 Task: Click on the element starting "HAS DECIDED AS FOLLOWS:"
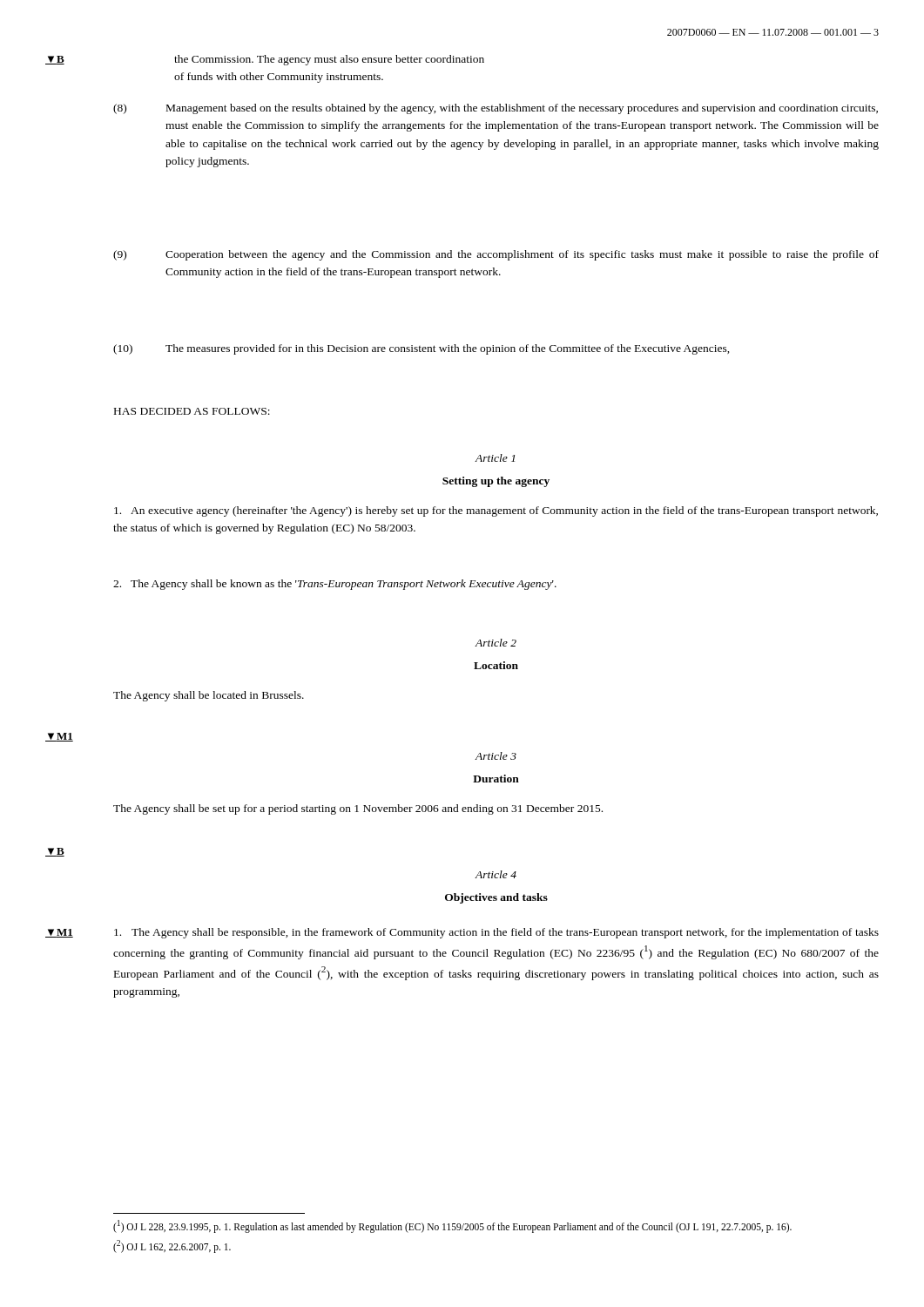(x=192, y=411)
